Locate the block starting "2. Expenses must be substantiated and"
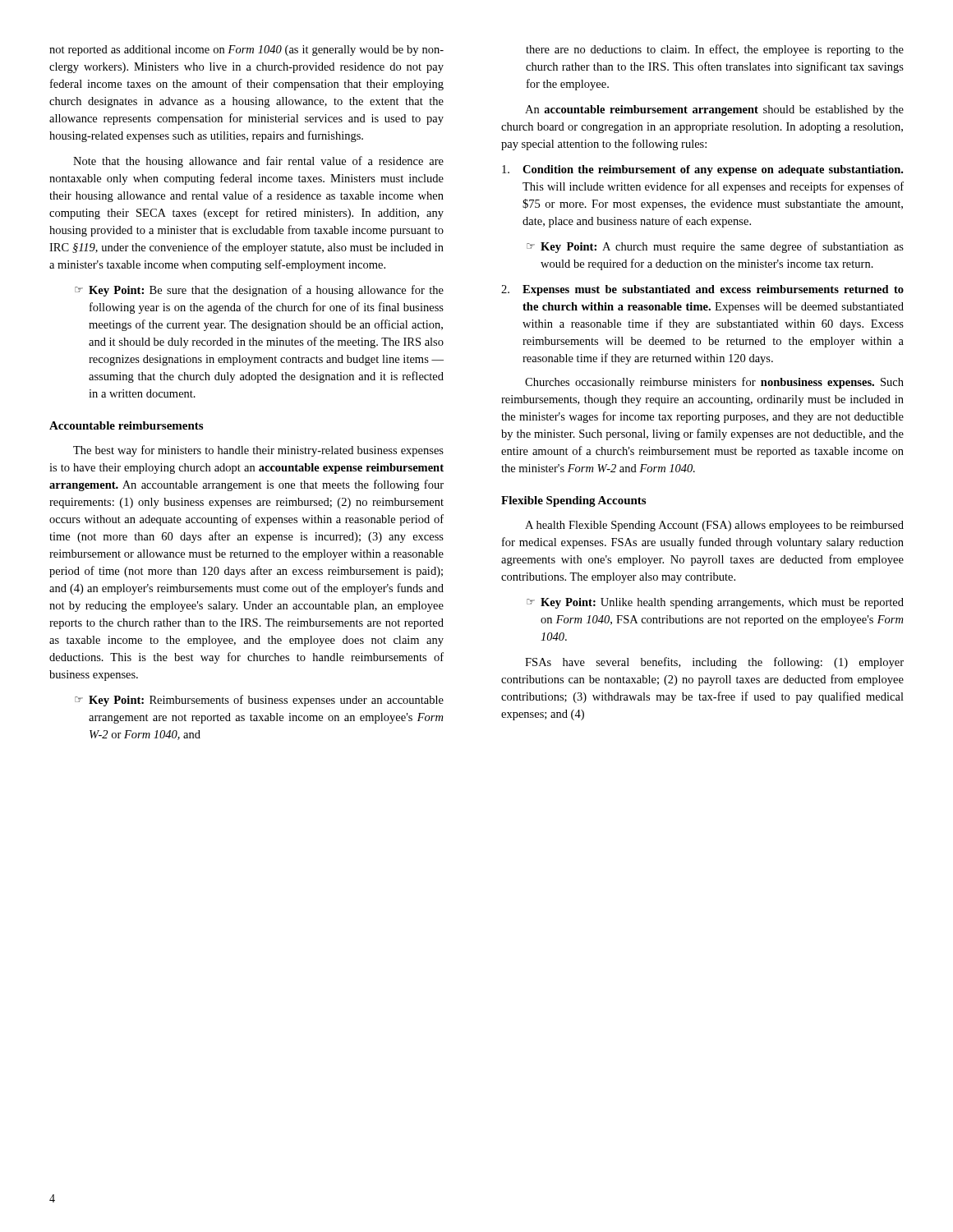The width and height of the screenshot is (953, 1232). [702, 324]
